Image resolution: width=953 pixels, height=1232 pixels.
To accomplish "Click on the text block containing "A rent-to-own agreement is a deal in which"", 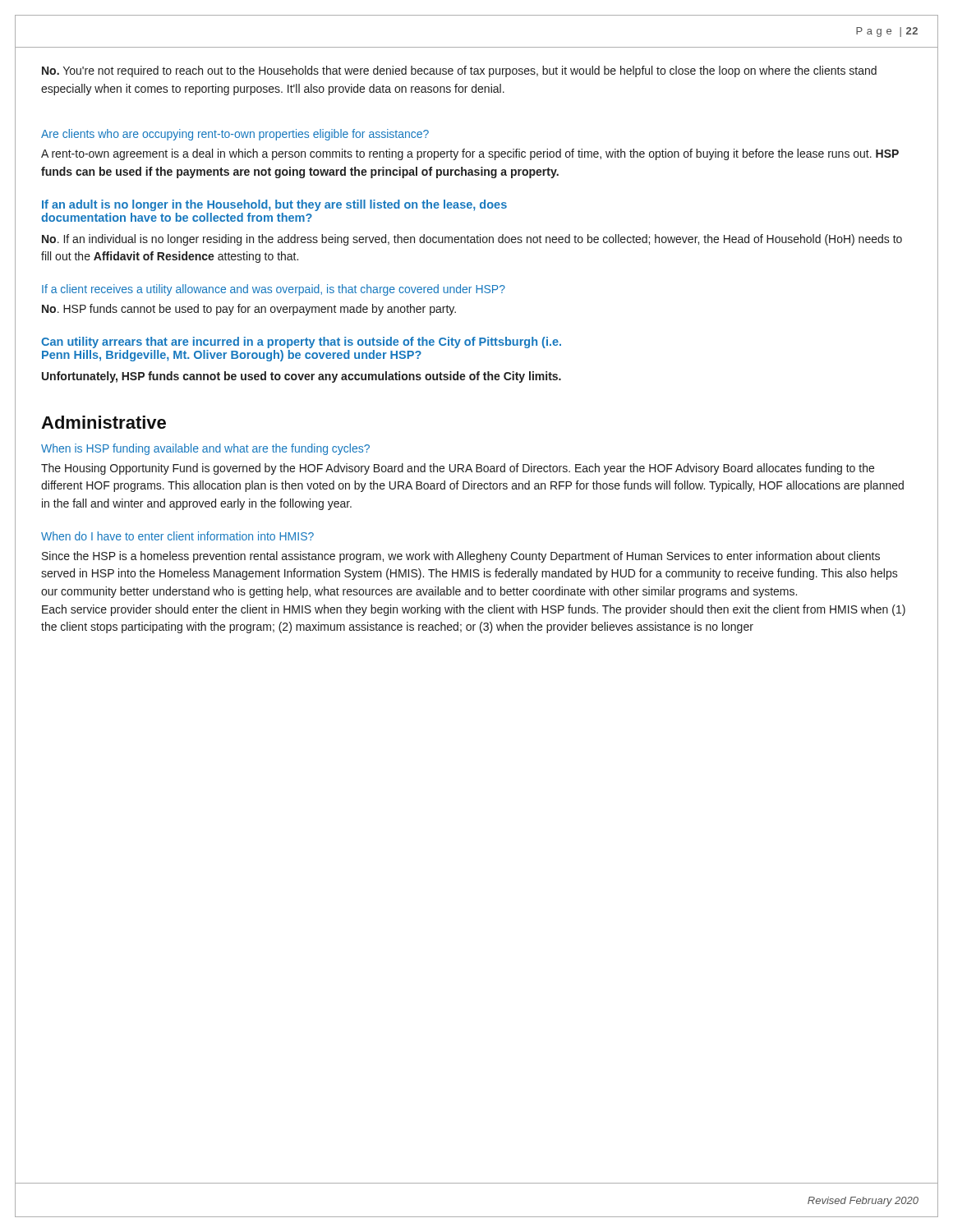I will pyautogui.click(x=470, y=163).
